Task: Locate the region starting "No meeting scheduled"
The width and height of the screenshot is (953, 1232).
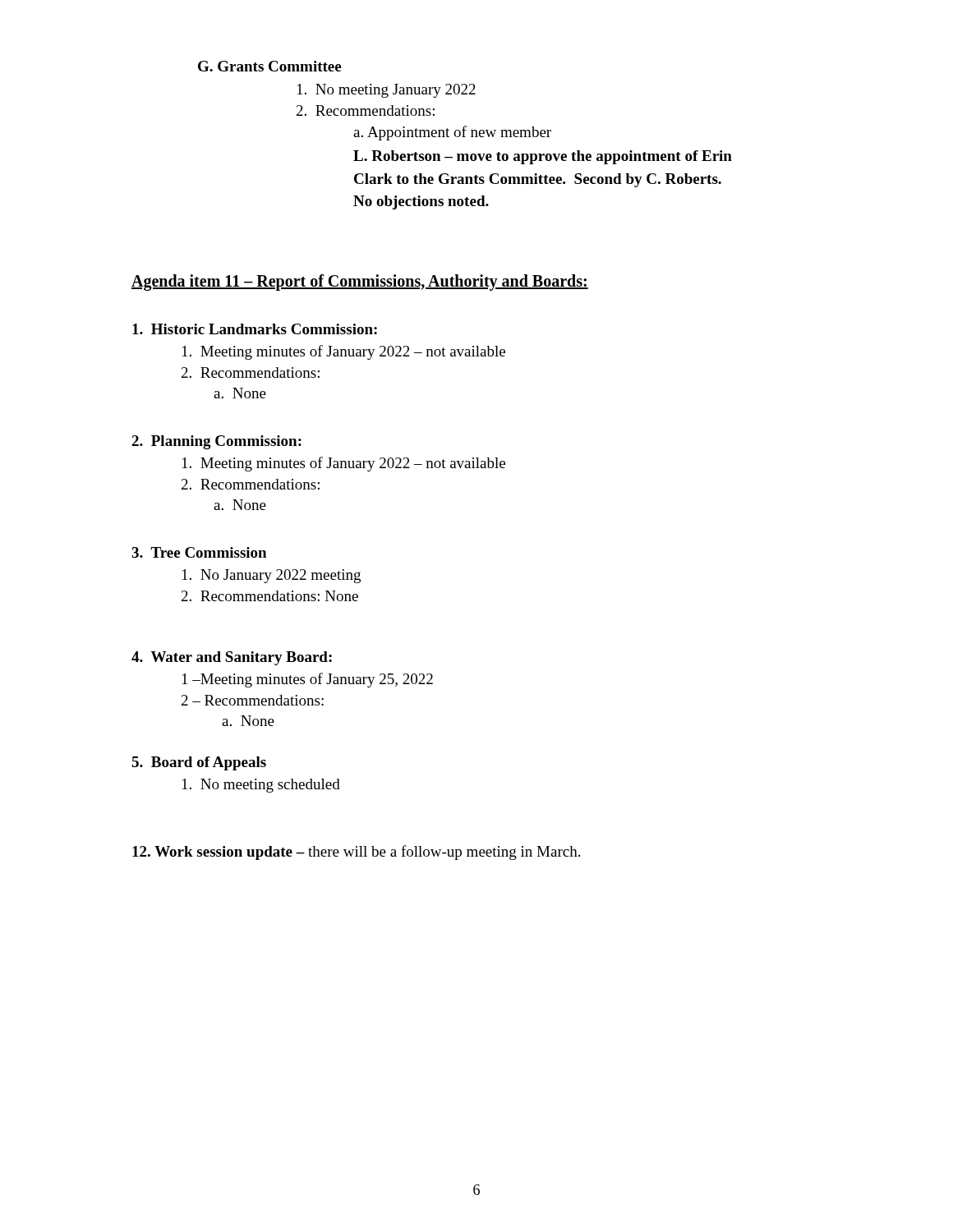Action: (x=260, y=784)
